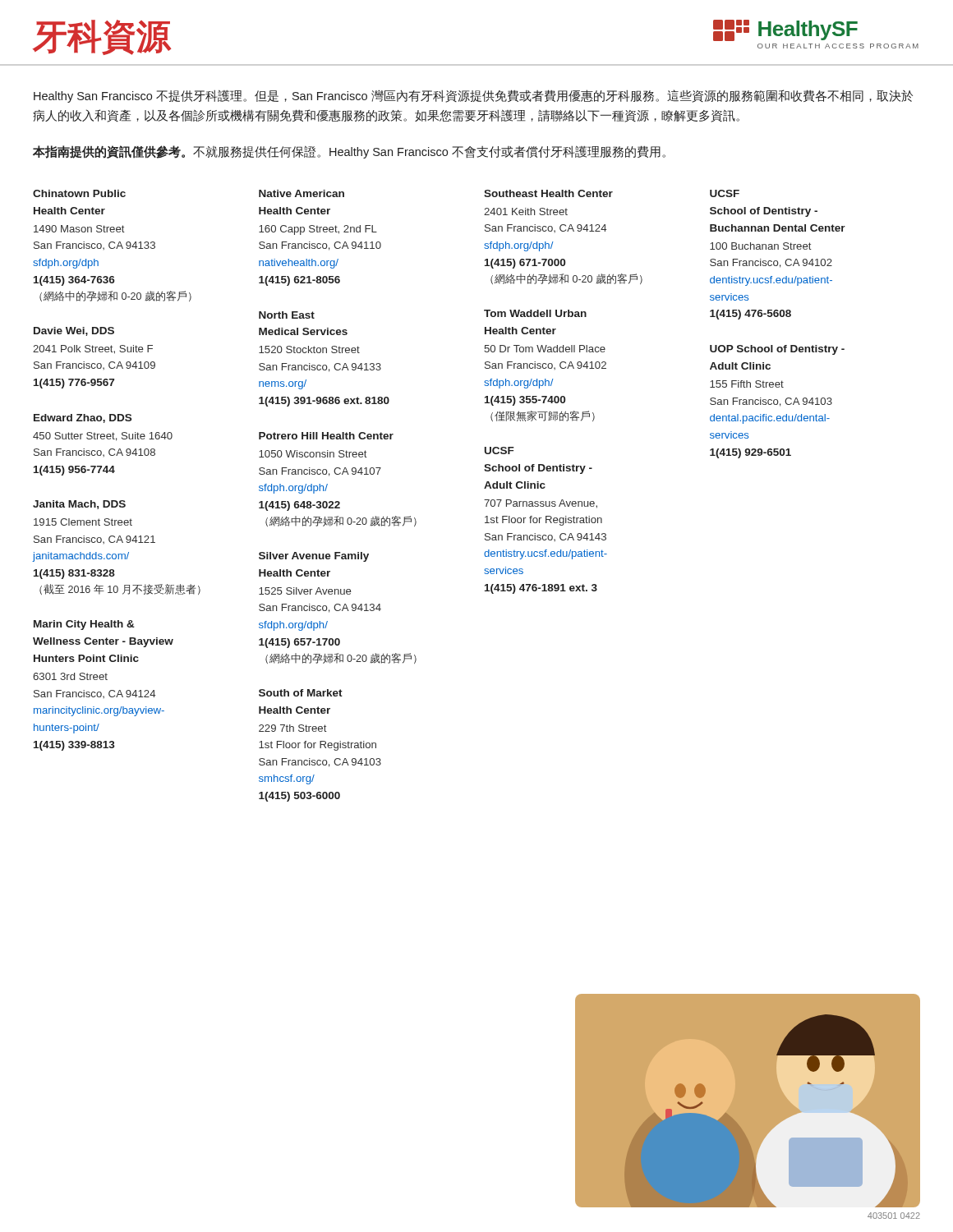953x1232 pixels.
Task: Click on the list item that says "Potrero Hill Health Center 1050"
Action: (364, 479)
